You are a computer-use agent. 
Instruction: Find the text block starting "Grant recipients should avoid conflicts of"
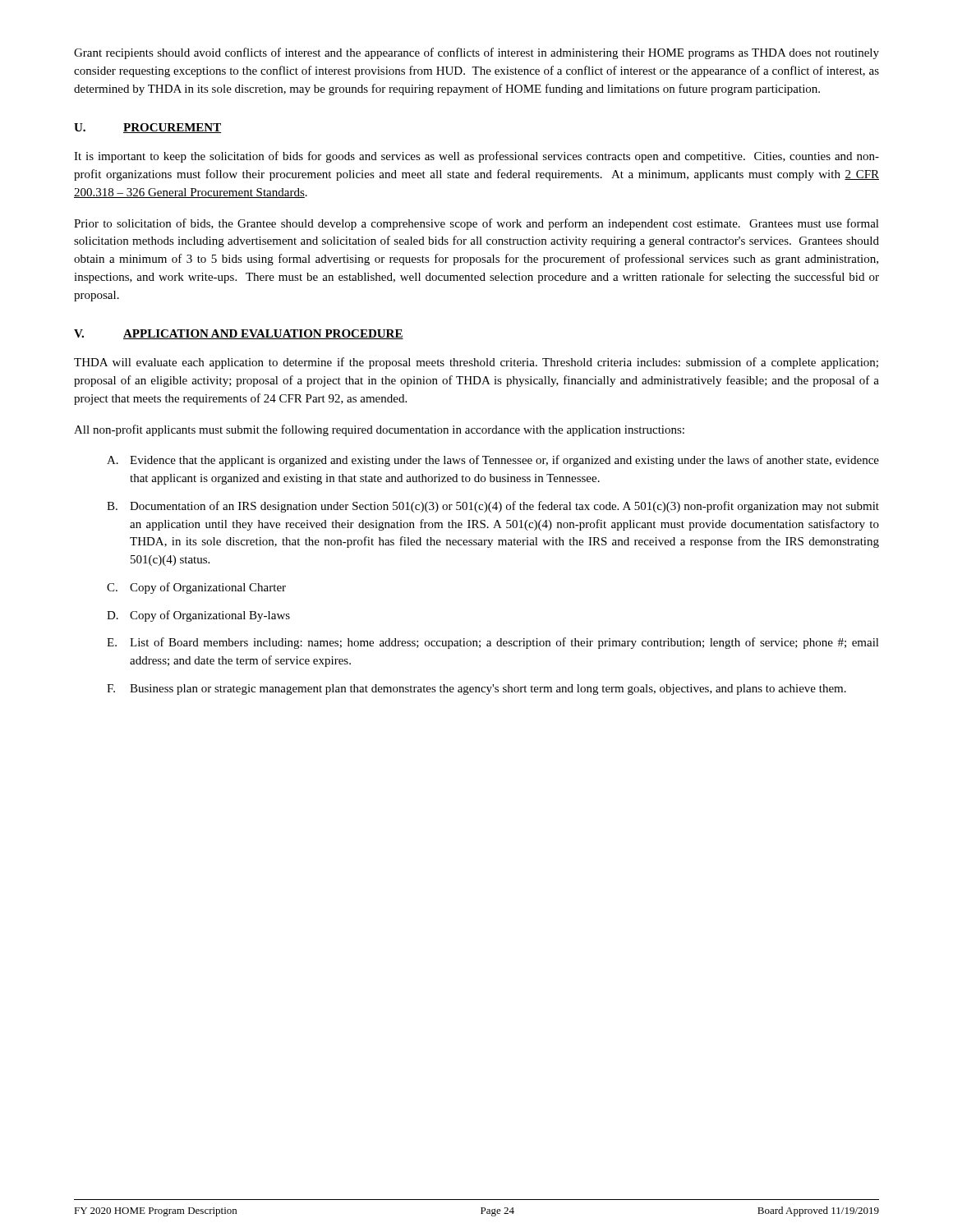click(x=476, y=71)
